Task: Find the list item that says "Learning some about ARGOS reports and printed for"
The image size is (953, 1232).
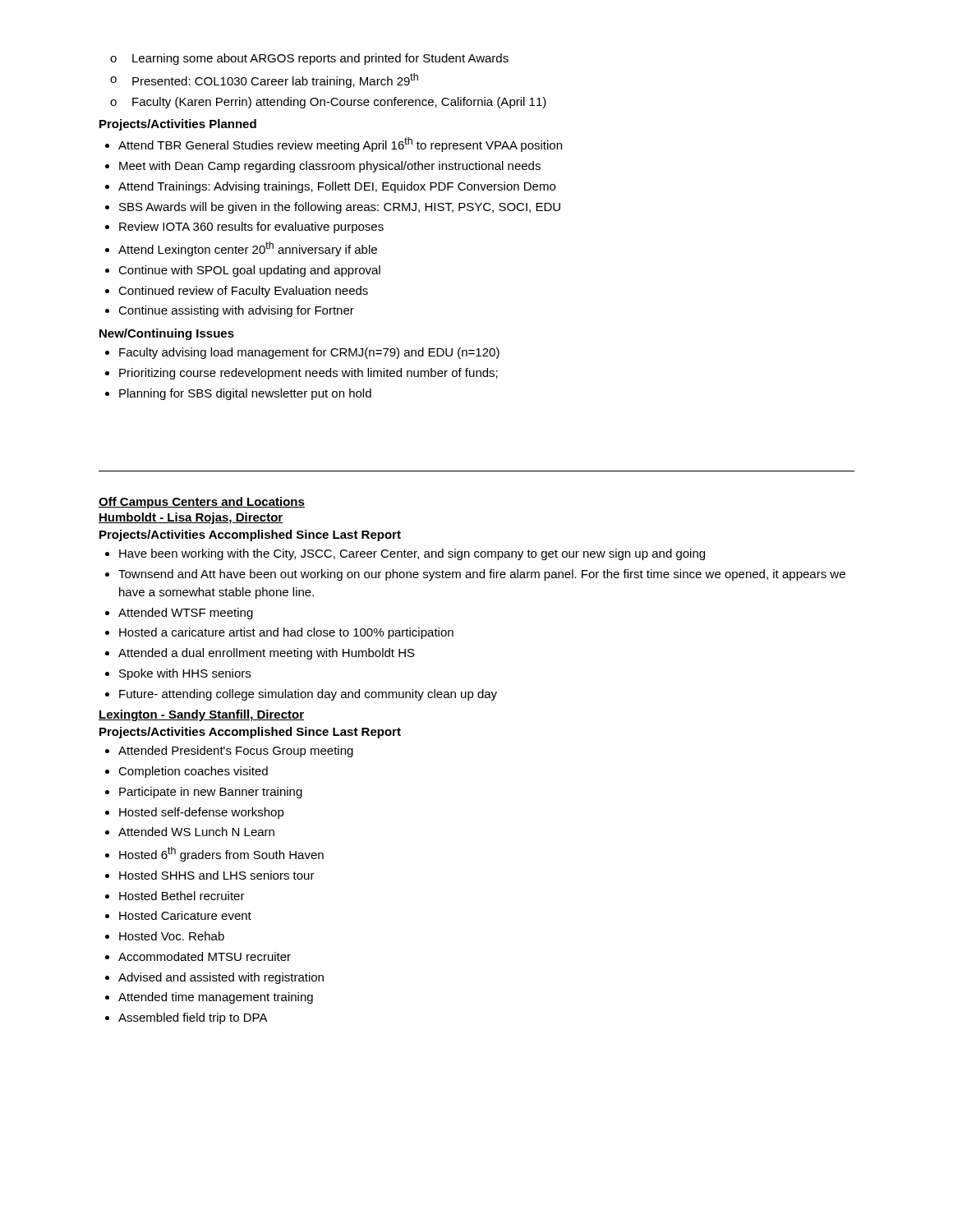Action: click(476, 58)
